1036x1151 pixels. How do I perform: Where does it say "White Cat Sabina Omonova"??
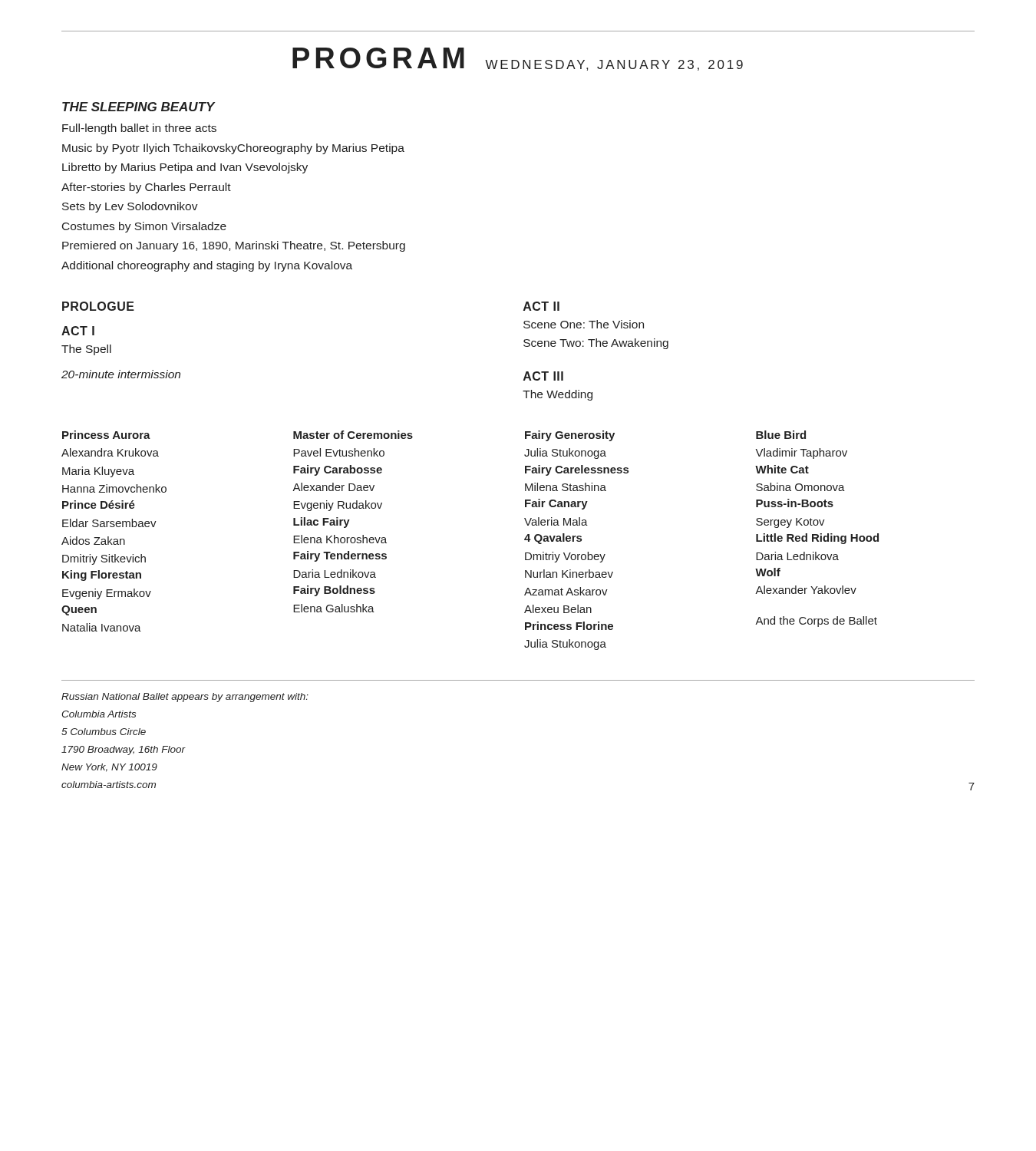pyautogui.click(x=782, y=469)
